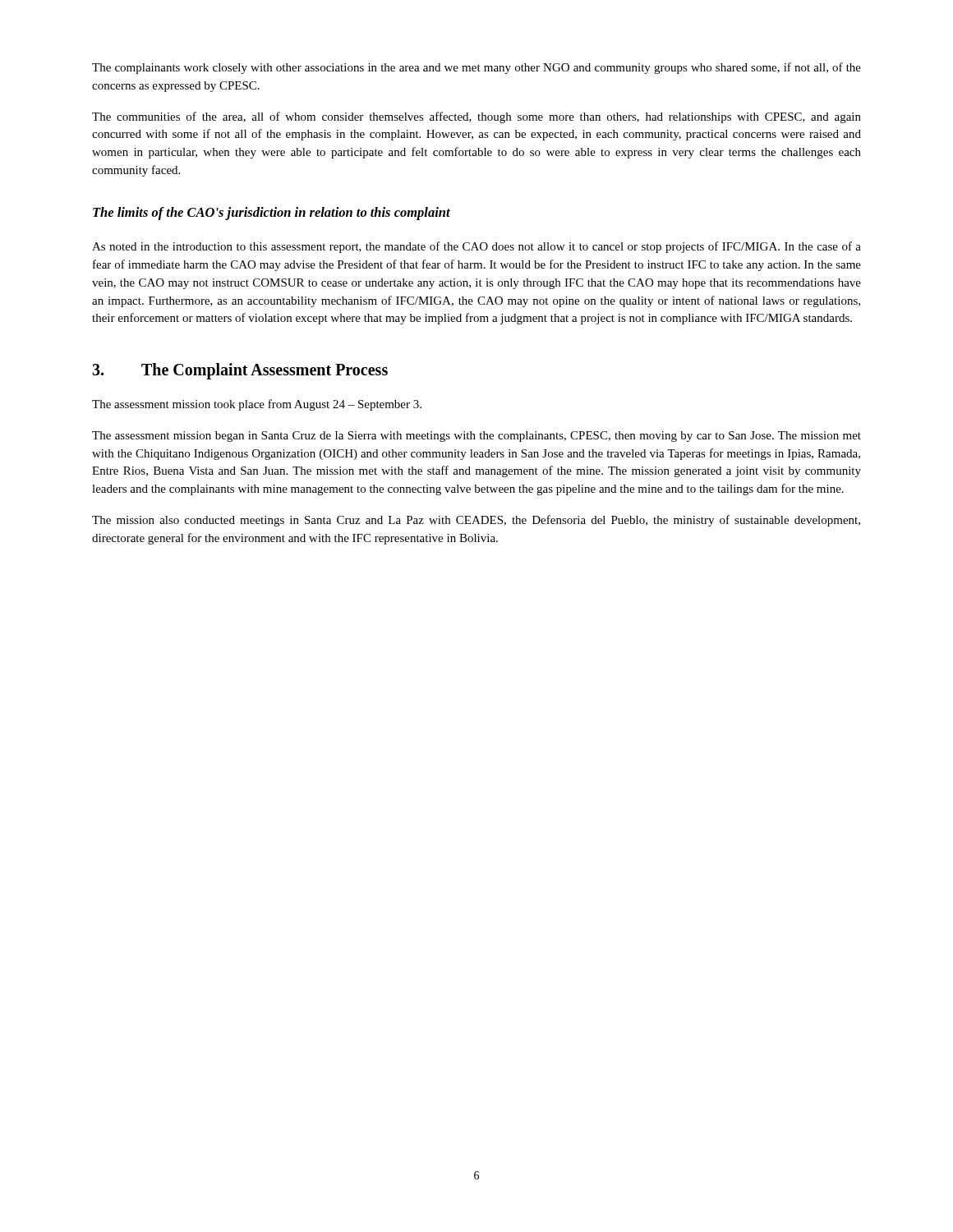
Task: Find the block on this page that starts "The assessment mission began in Santa Cruz"
Action: [x=476, y=463]
